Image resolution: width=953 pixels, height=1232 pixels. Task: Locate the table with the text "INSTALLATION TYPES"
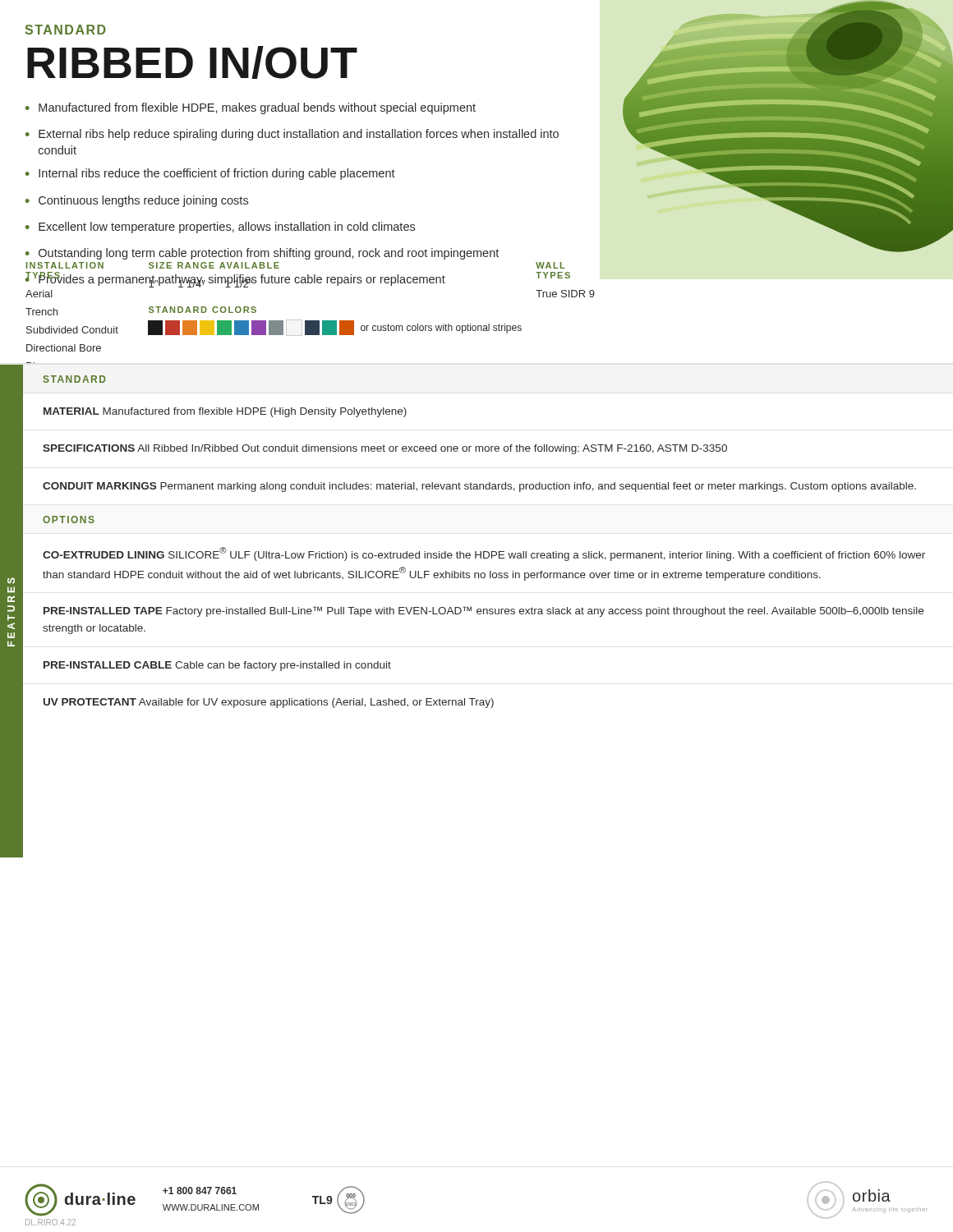coord(312,327)
